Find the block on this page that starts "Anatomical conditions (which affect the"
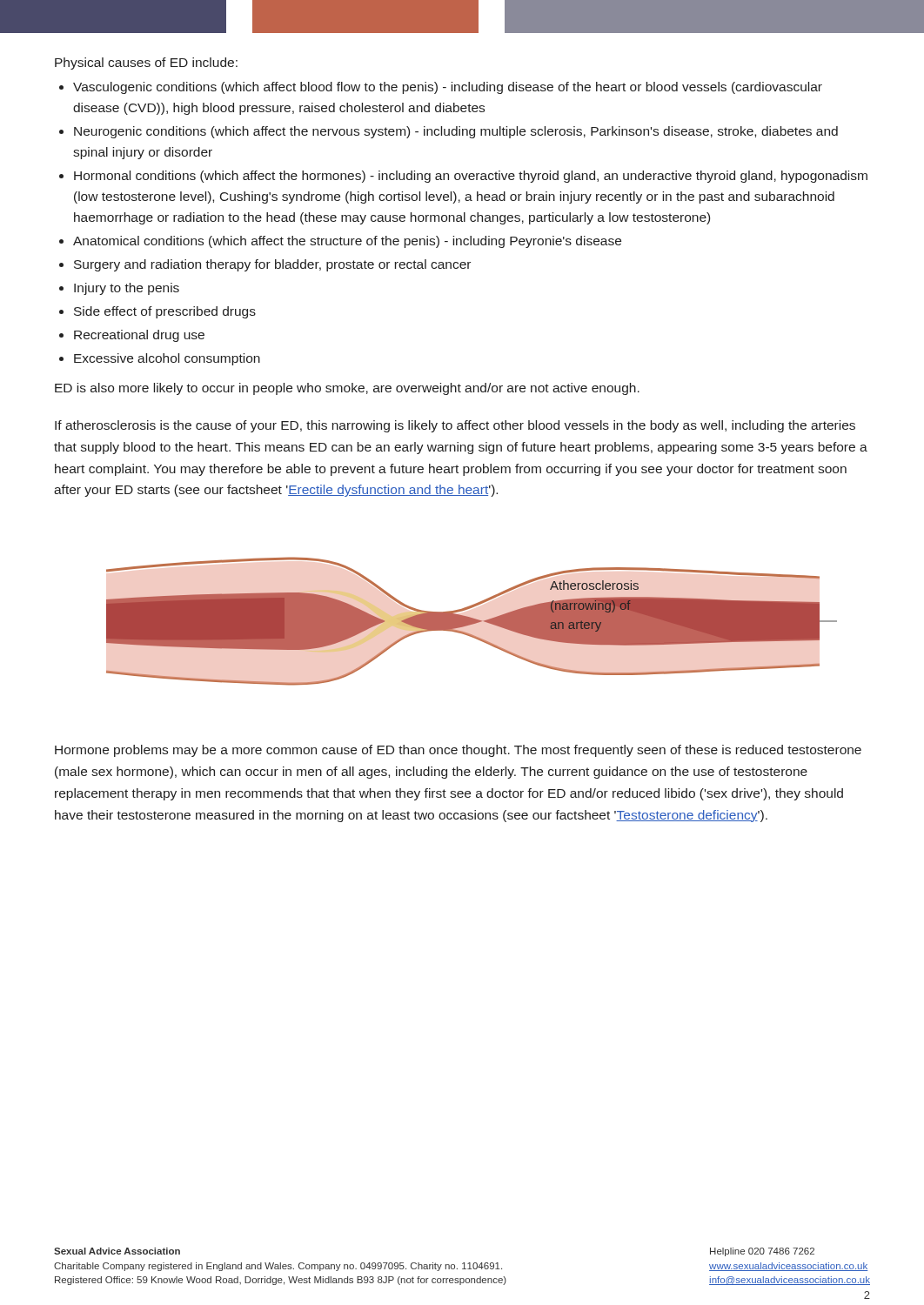Image resolution: width=924 pixels, height=1305 pixels. coord(347,241)
